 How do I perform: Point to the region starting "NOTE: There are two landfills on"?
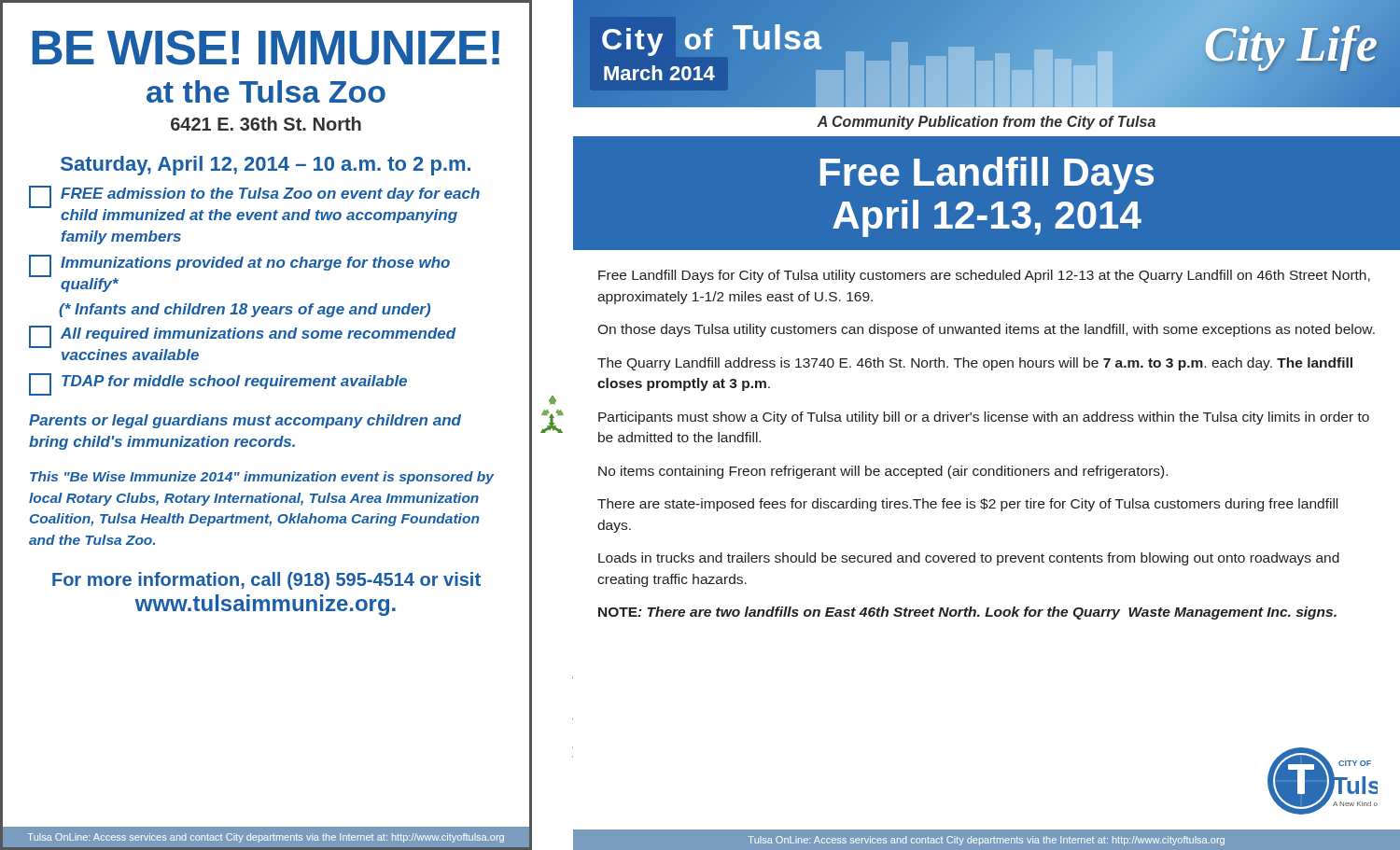[967, 612]
